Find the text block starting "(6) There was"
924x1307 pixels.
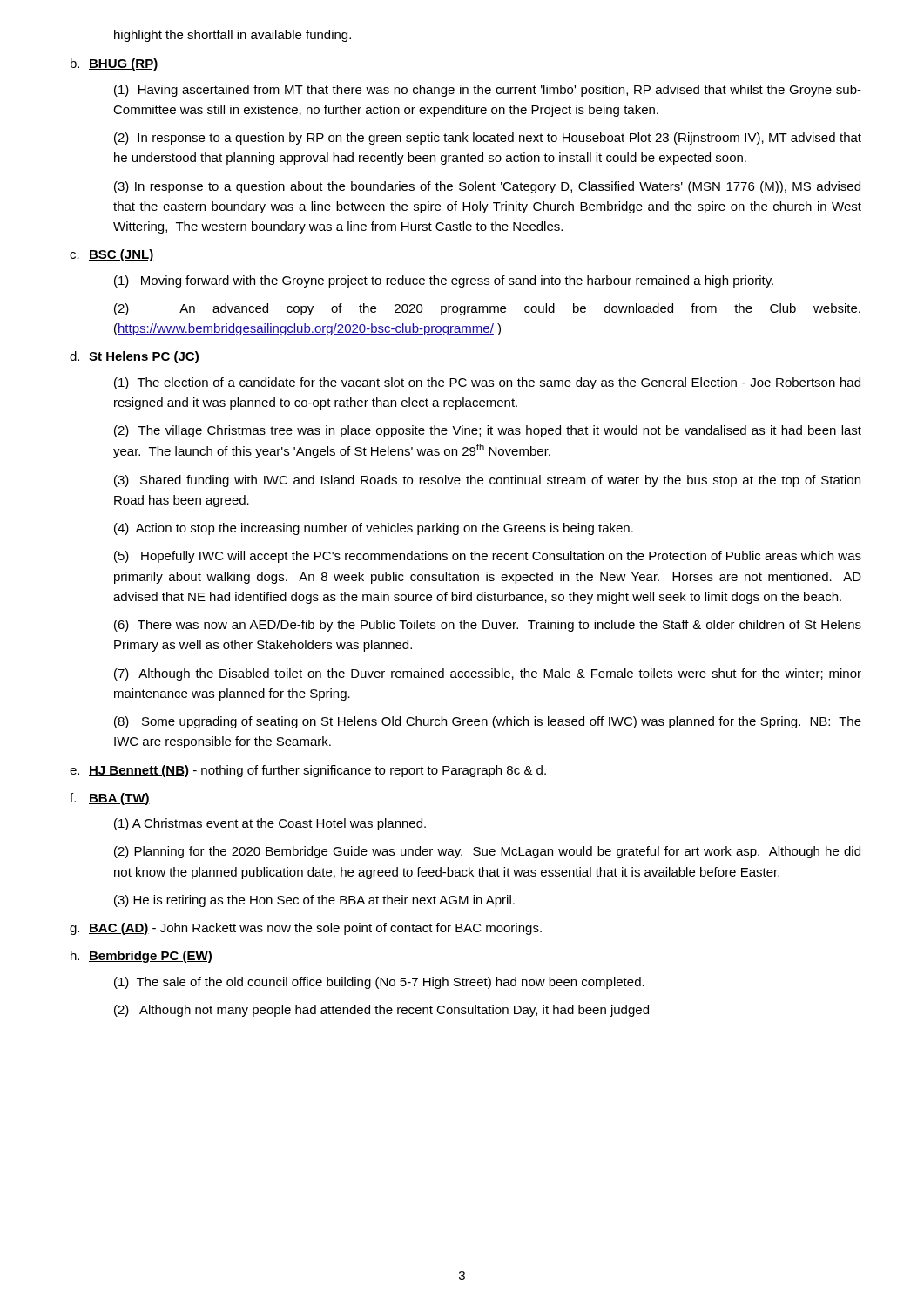click(x=487, y=634)
